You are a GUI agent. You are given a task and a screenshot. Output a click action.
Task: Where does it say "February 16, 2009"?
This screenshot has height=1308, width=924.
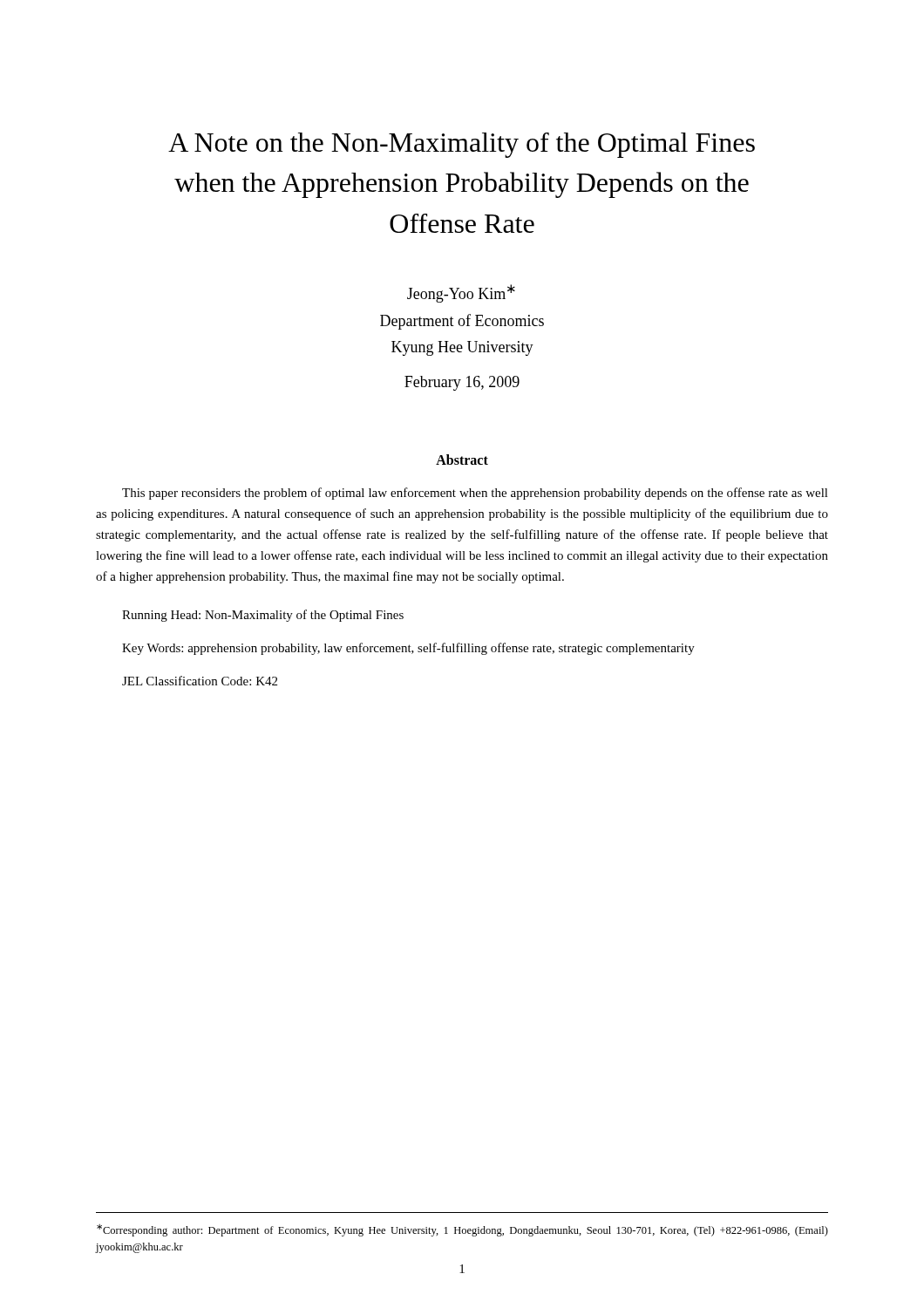tap(462, 382)
